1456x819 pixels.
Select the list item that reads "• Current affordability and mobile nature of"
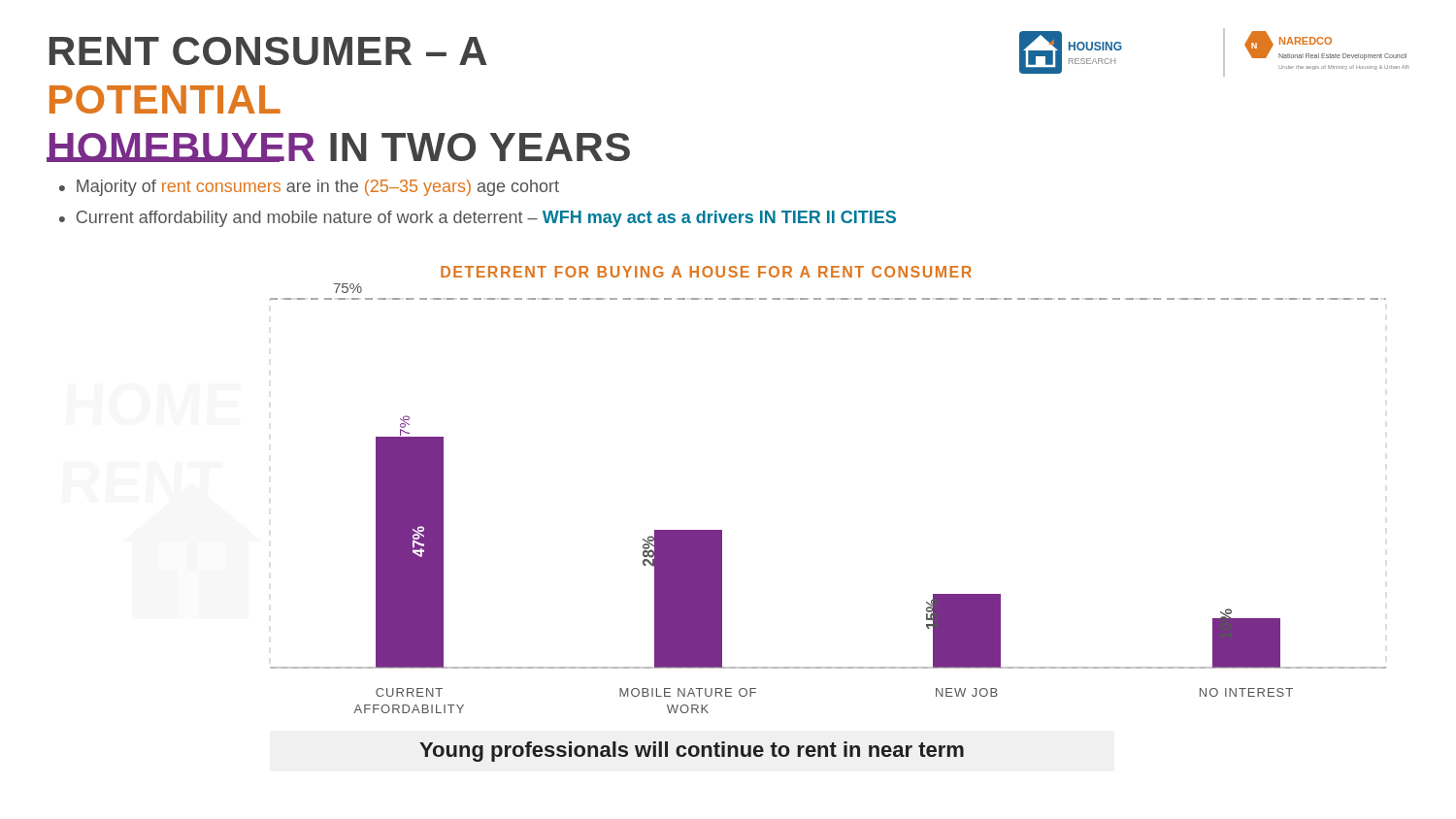click(x=477, y=219)
